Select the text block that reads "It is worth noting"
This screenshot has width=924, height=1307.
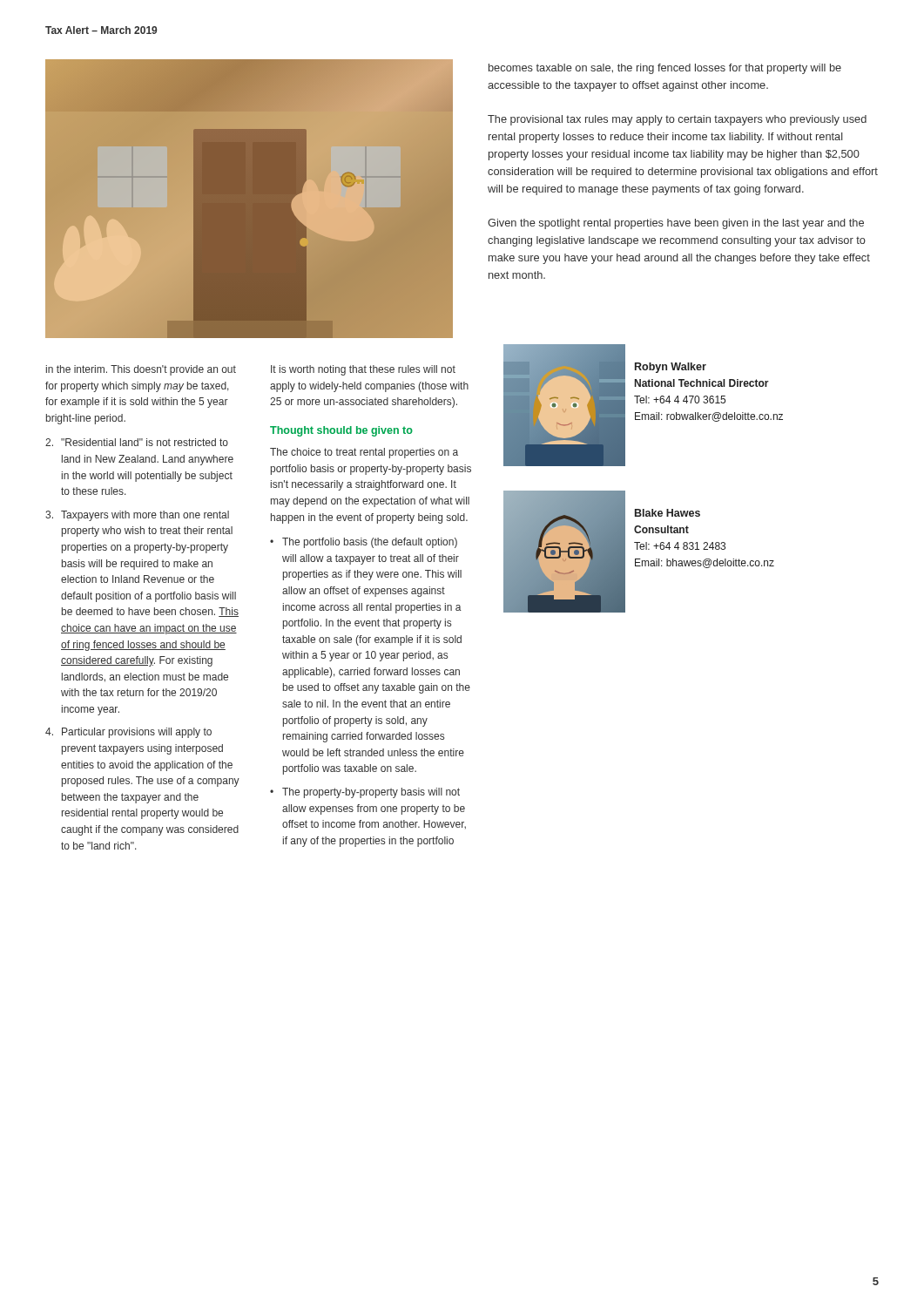pyautogui.click(x=369, y=386)
